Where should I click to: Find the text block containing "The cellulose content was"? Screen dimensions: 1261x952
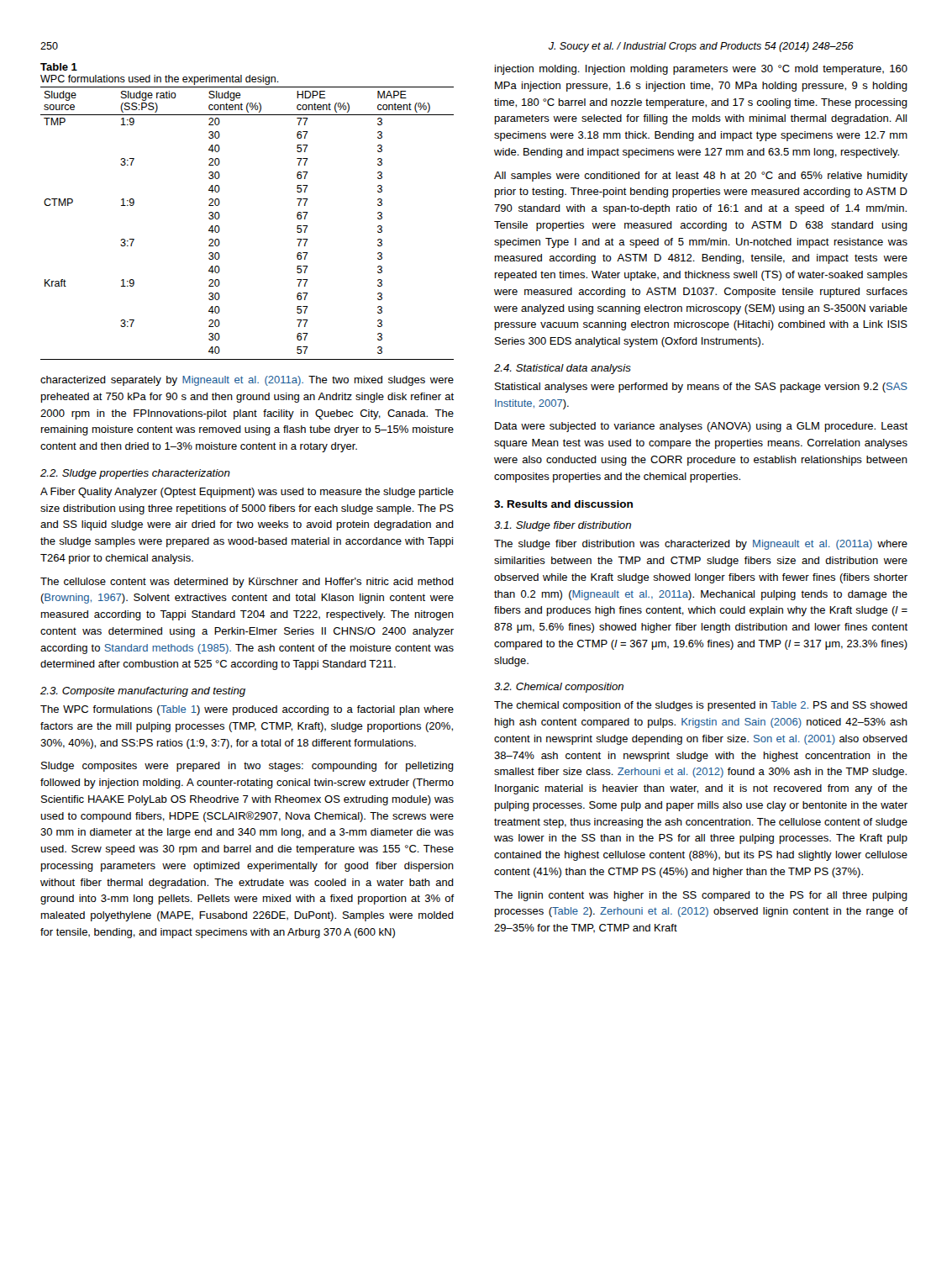[x=247, y=622]
